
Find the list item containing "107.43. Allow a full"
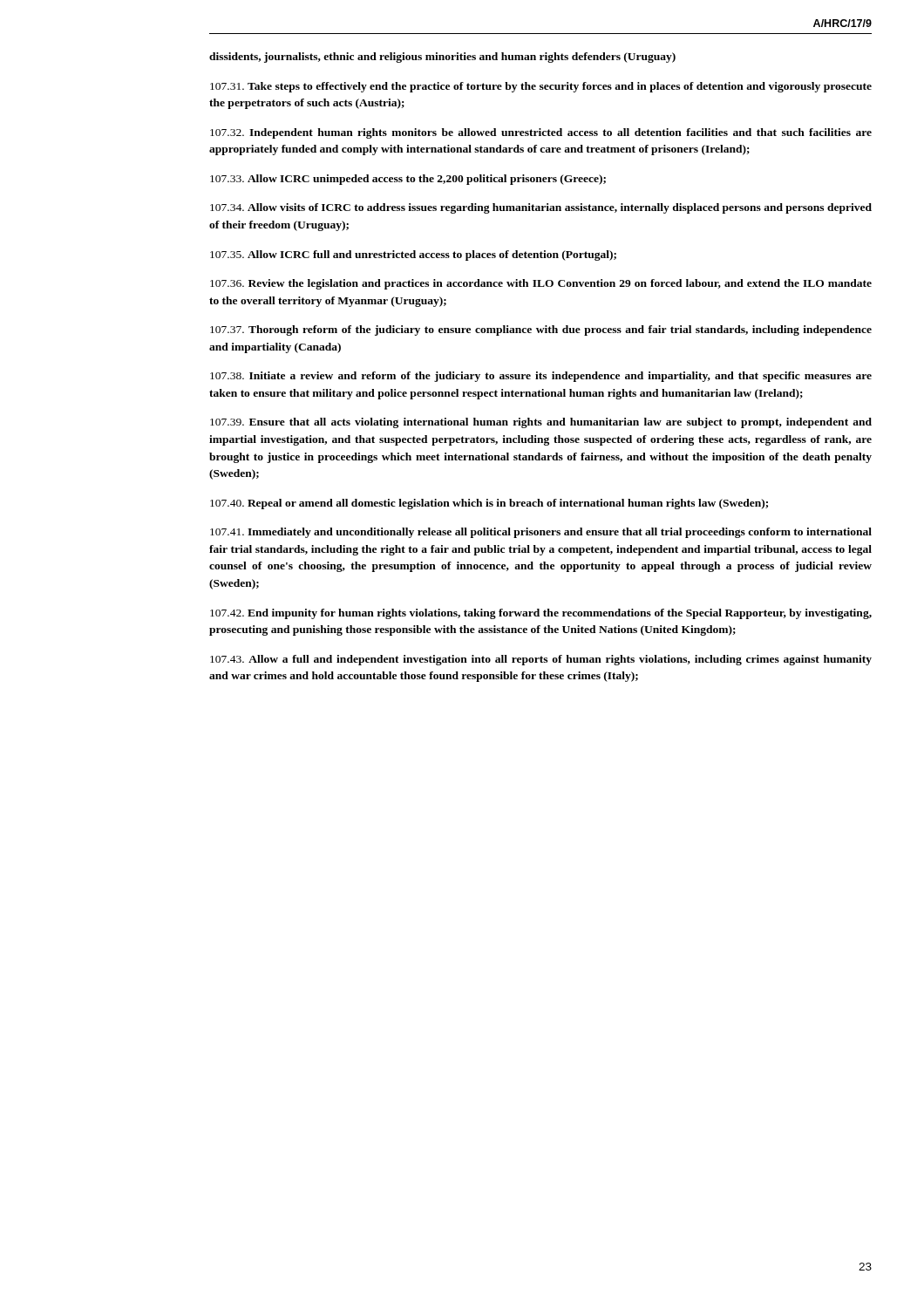click(x=540, y=667)
